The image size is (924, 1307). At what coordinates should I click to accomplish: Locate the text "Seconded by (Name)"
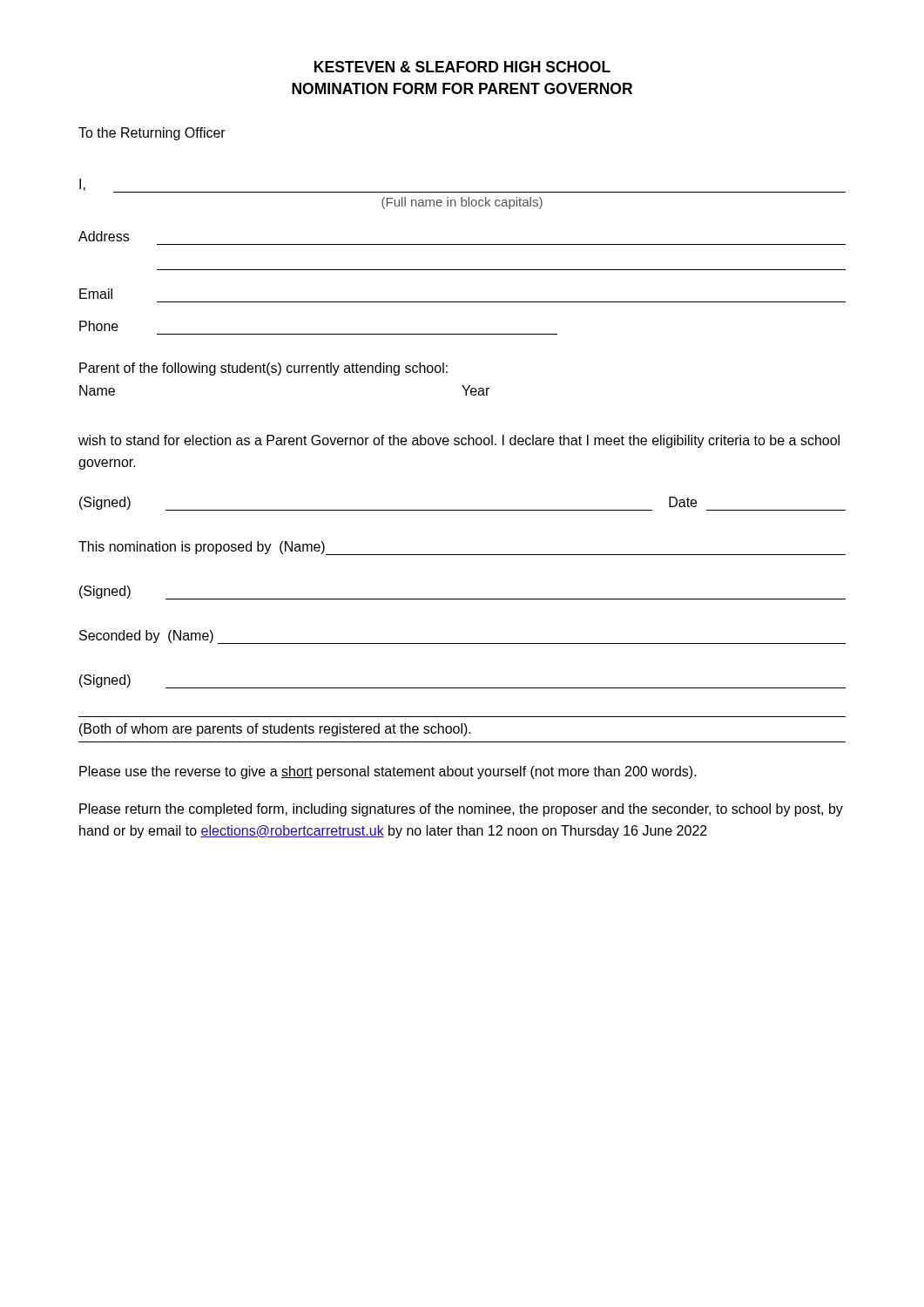462,634
